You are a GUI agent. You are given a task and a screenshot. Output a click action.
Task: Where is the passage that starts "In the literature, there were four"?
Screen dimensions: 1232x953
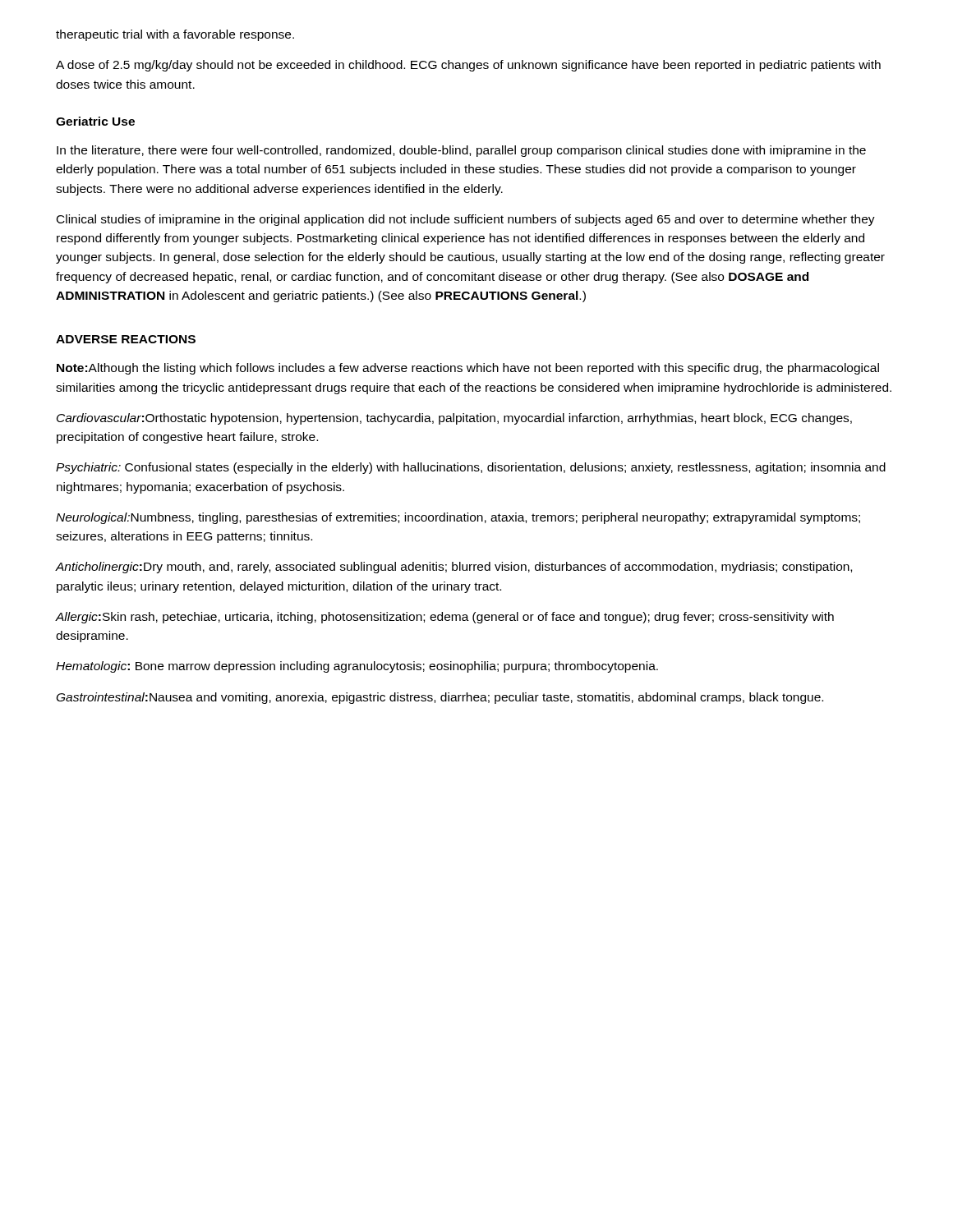(461, 169)
